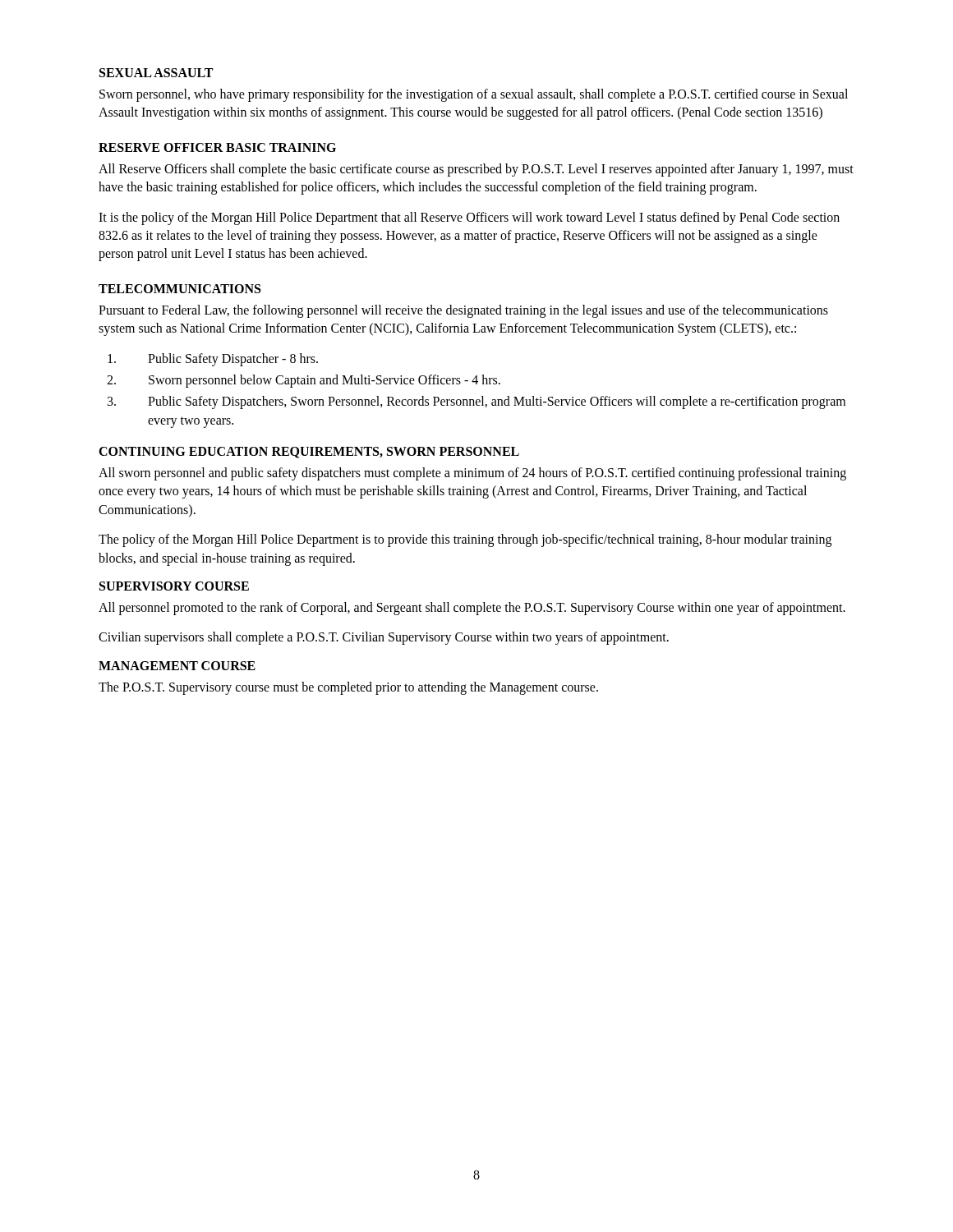Click on the text starting "SEXUAL ASSAULT"

pyautogui.click(x=156, y=73)
